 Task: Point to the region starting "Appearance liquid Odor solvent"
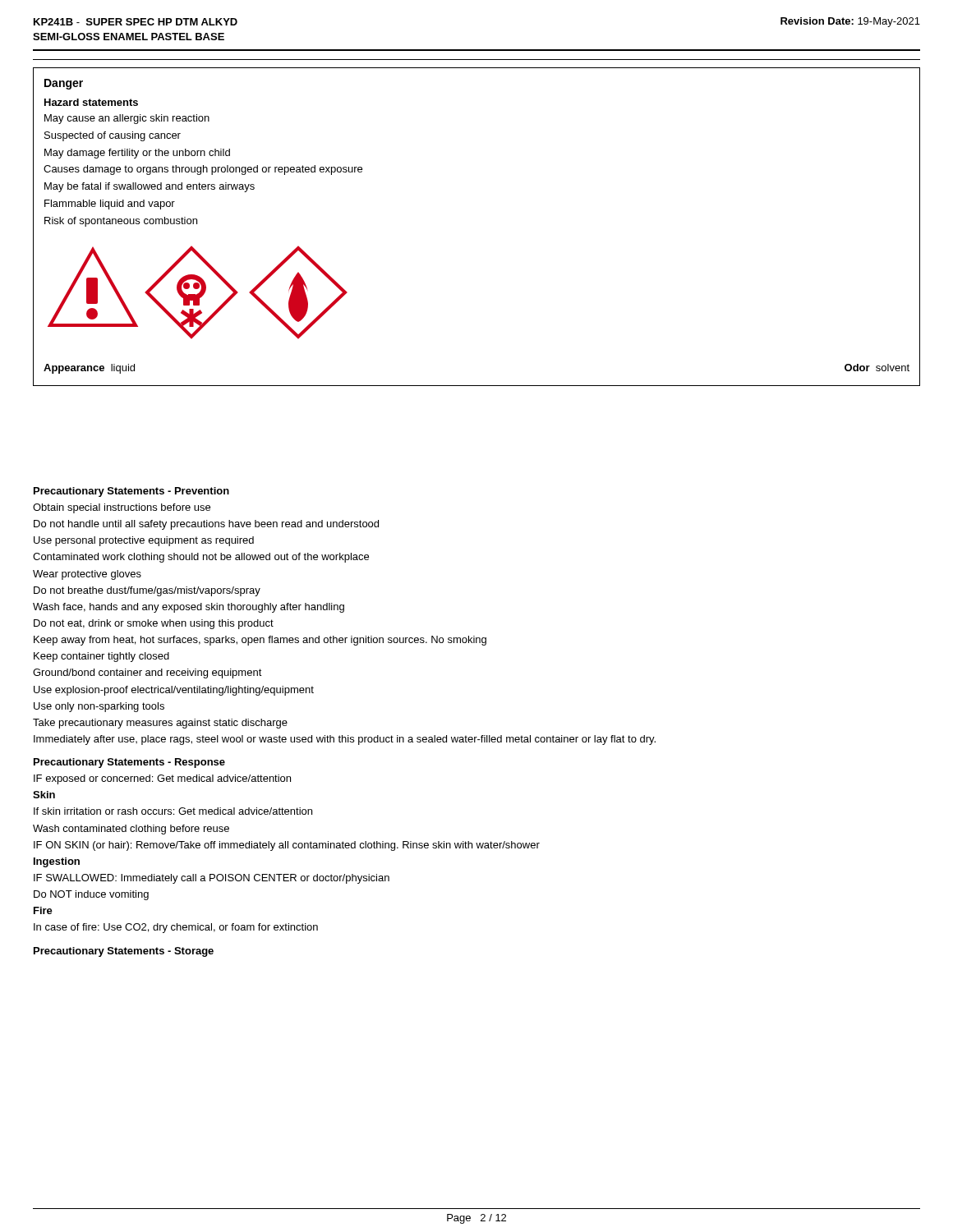point(88,368)
